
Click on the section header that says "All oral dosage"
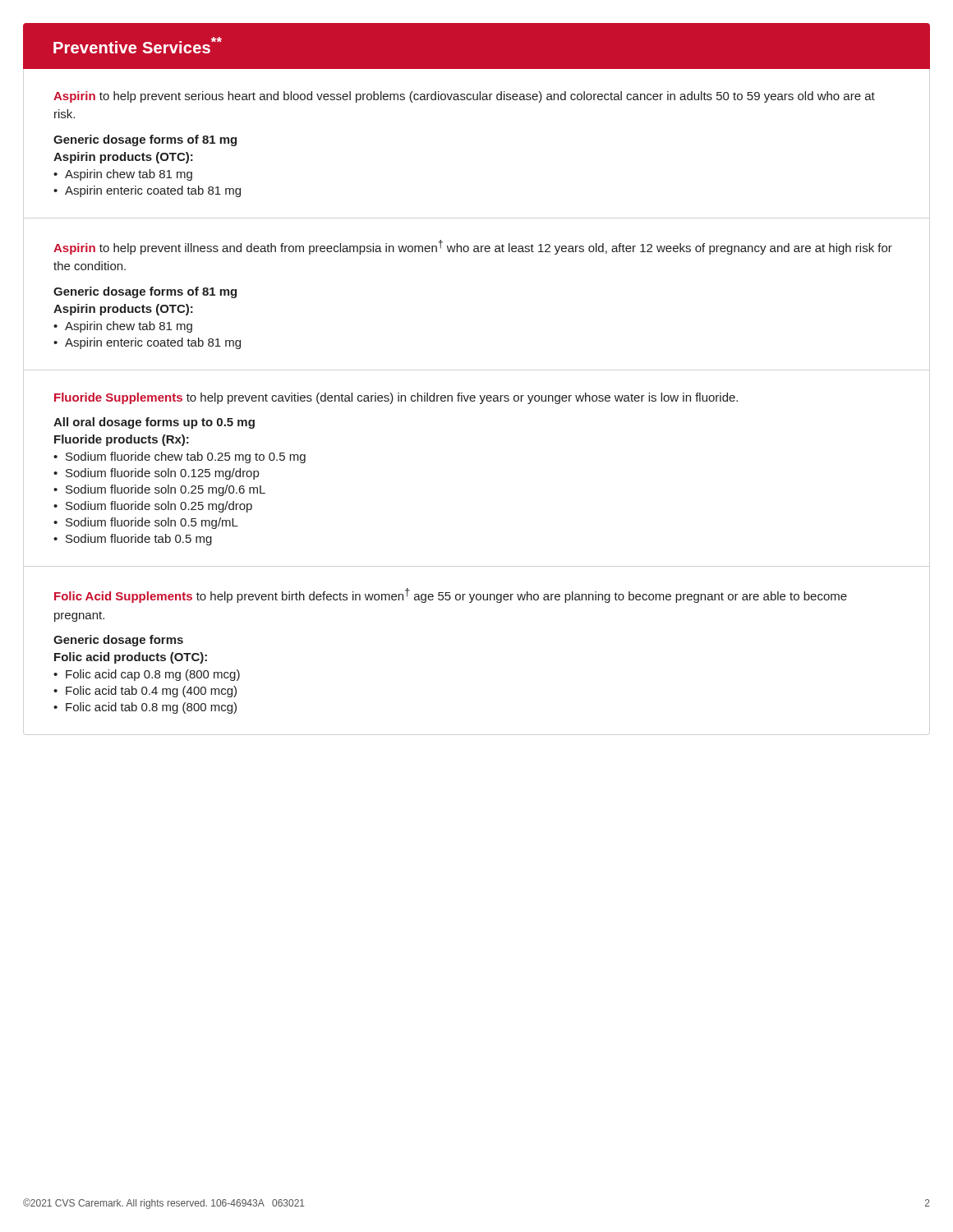[x=154, y=422]
